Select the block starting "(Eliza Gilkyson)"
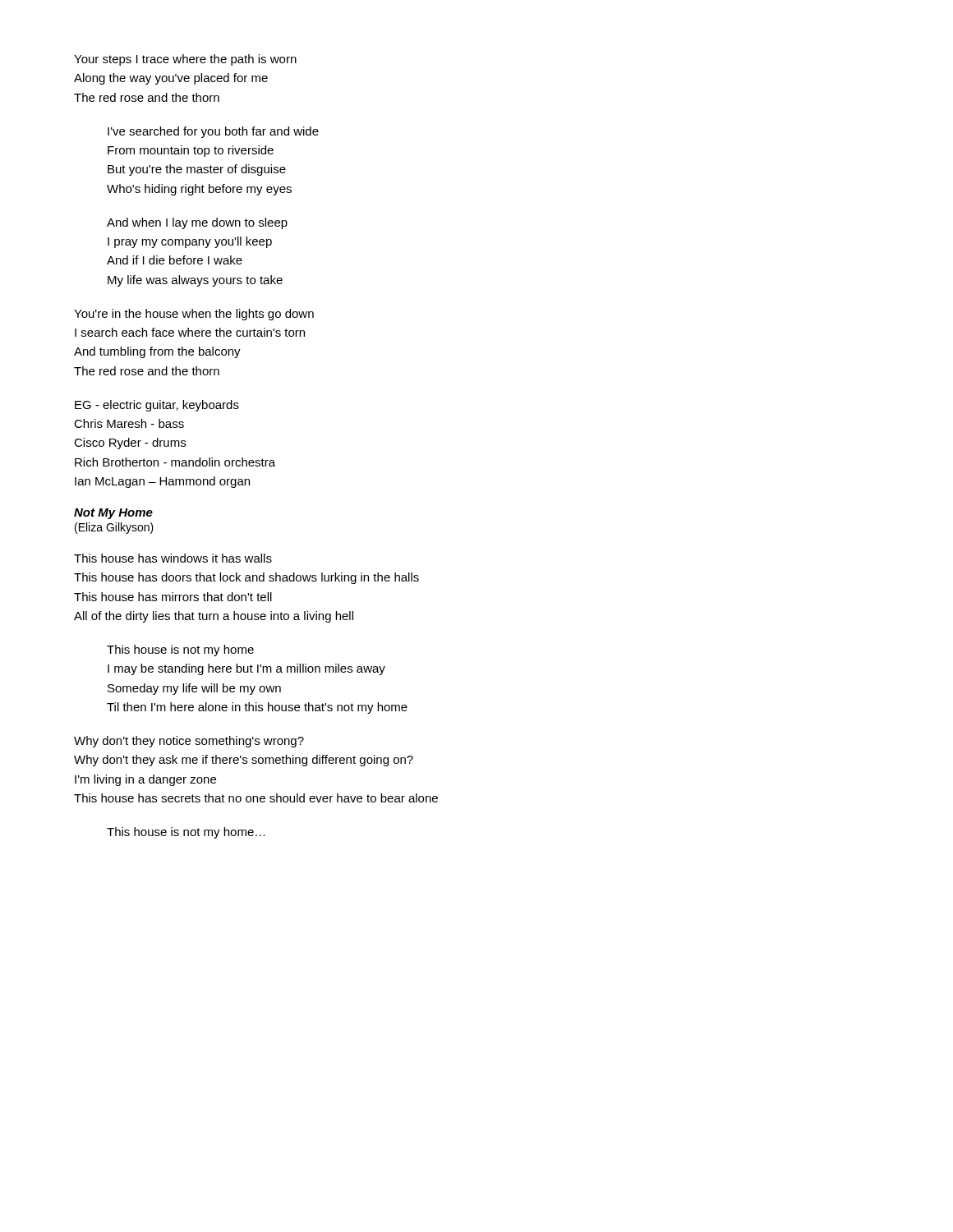This screenshot has height=1232, width=953. point(114,527)
